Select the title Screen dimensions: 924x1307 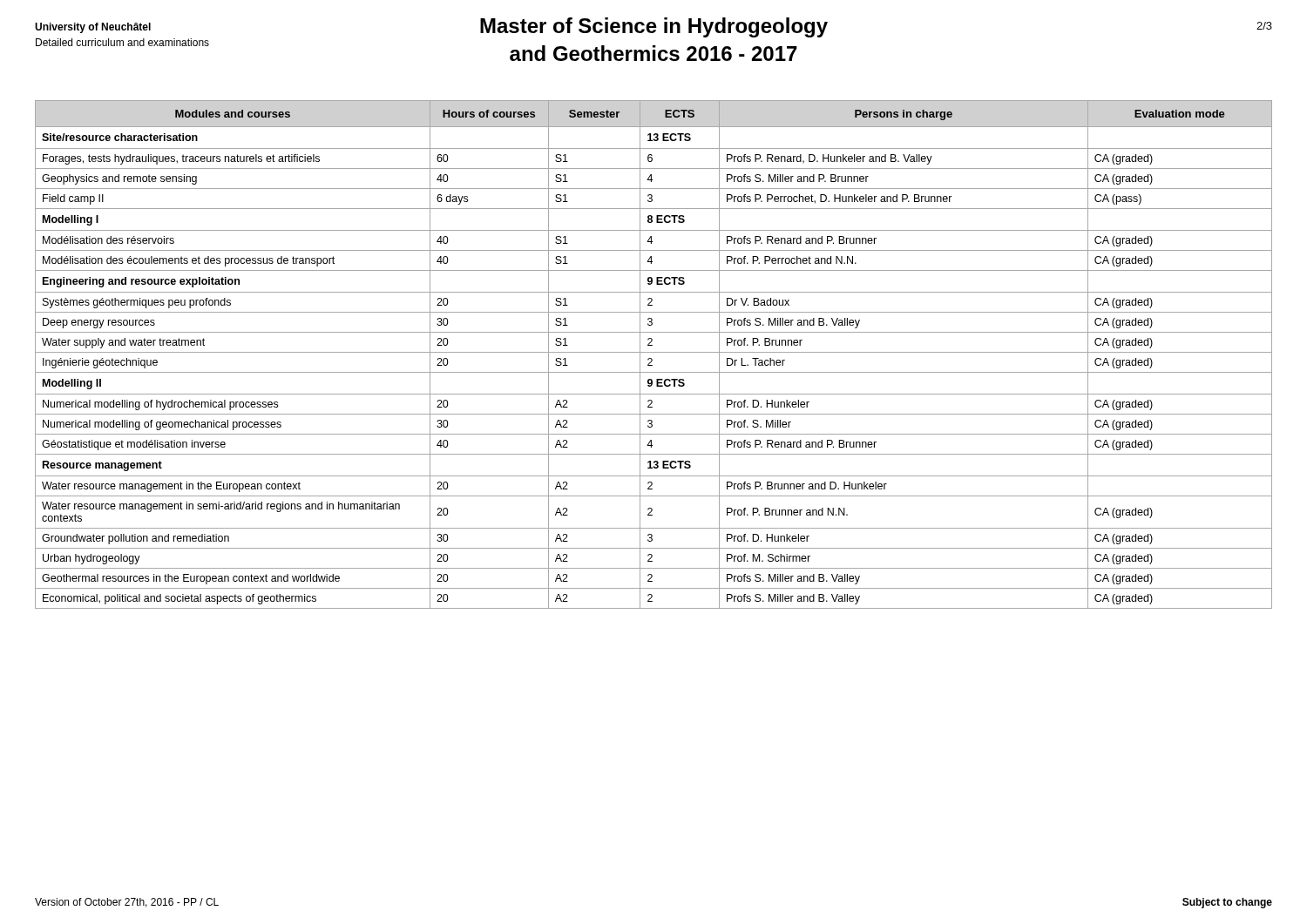pyautogui.click(x=654, y=40)
